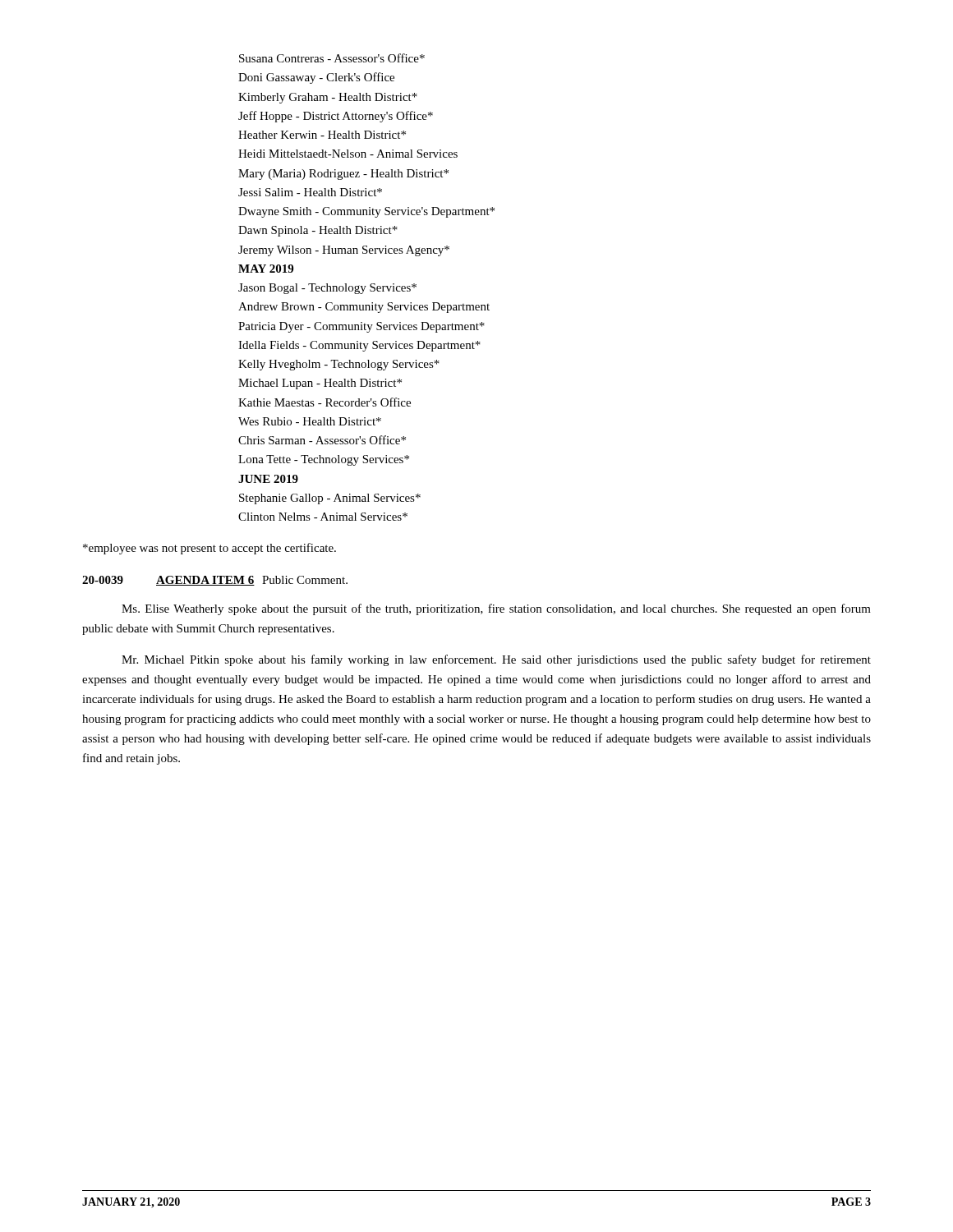Locate the text that reads "20-0039 AGENDA ITEM 6 Public Comment."

coord(215,581)
